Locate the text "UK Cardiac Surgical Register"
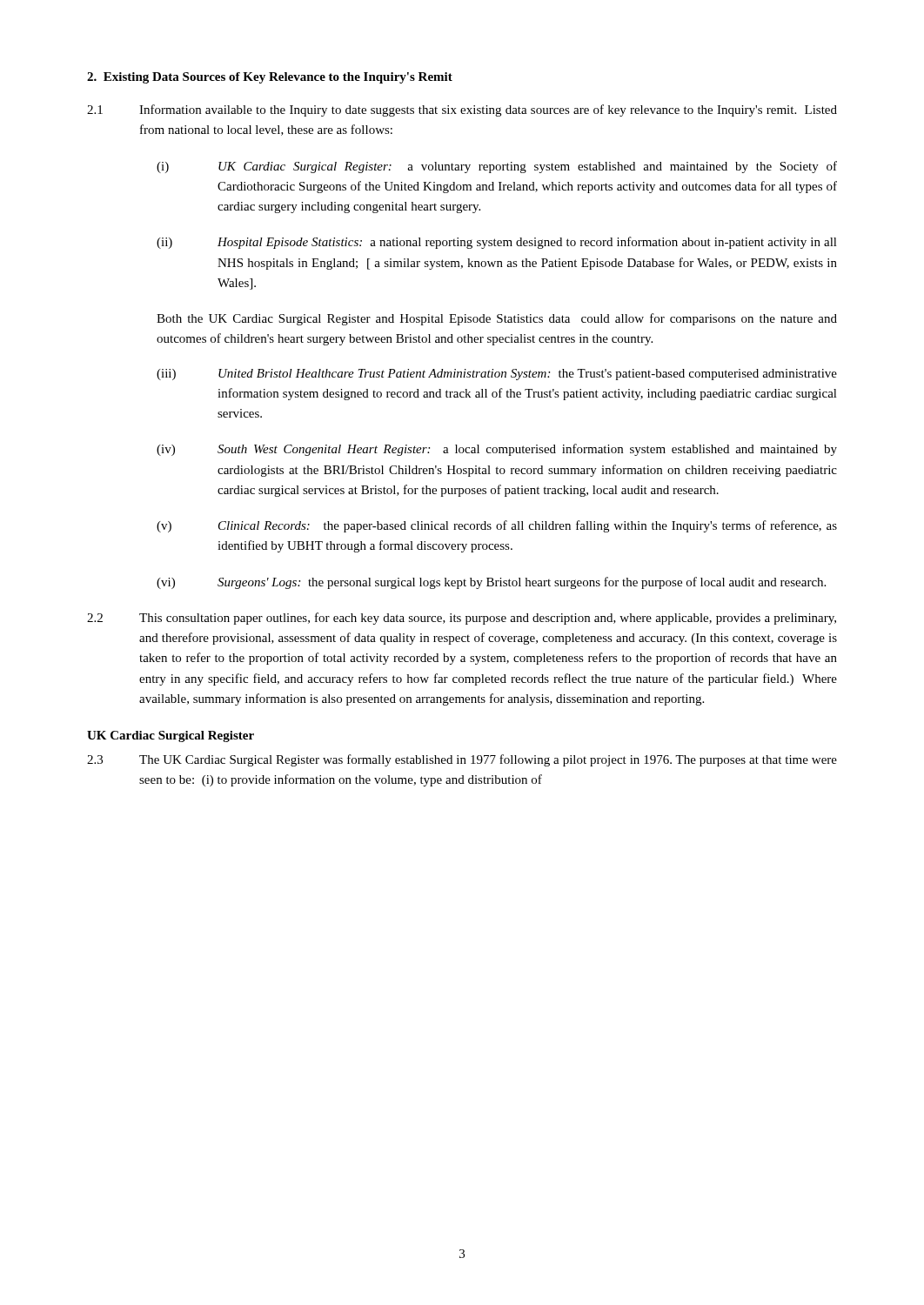Image resolution: width=924 pixels, height=1305 pixels. pos(171,735)
